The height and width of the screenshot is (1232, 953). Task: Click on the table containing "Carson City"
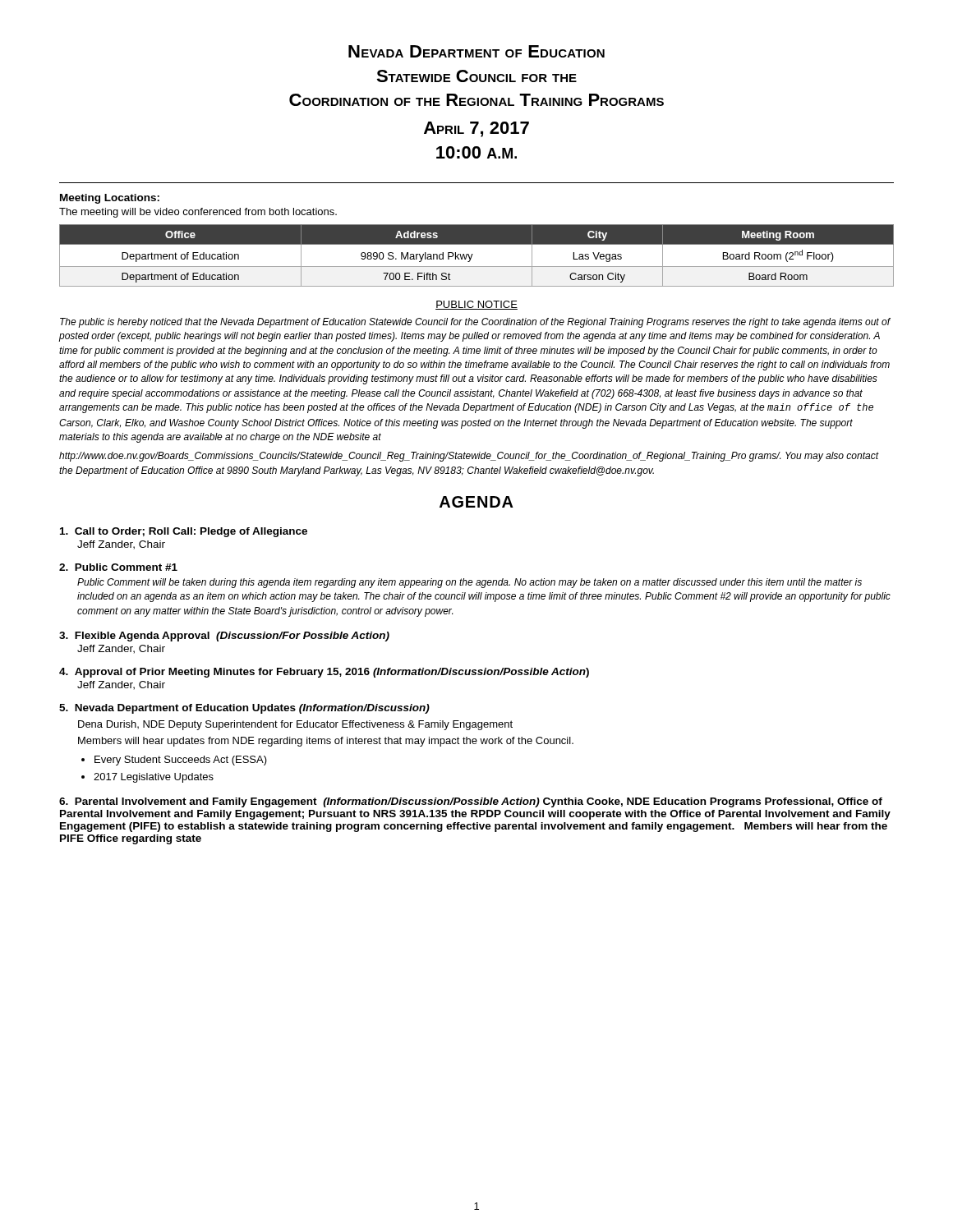pyautogui.click(x=476, y=256)
